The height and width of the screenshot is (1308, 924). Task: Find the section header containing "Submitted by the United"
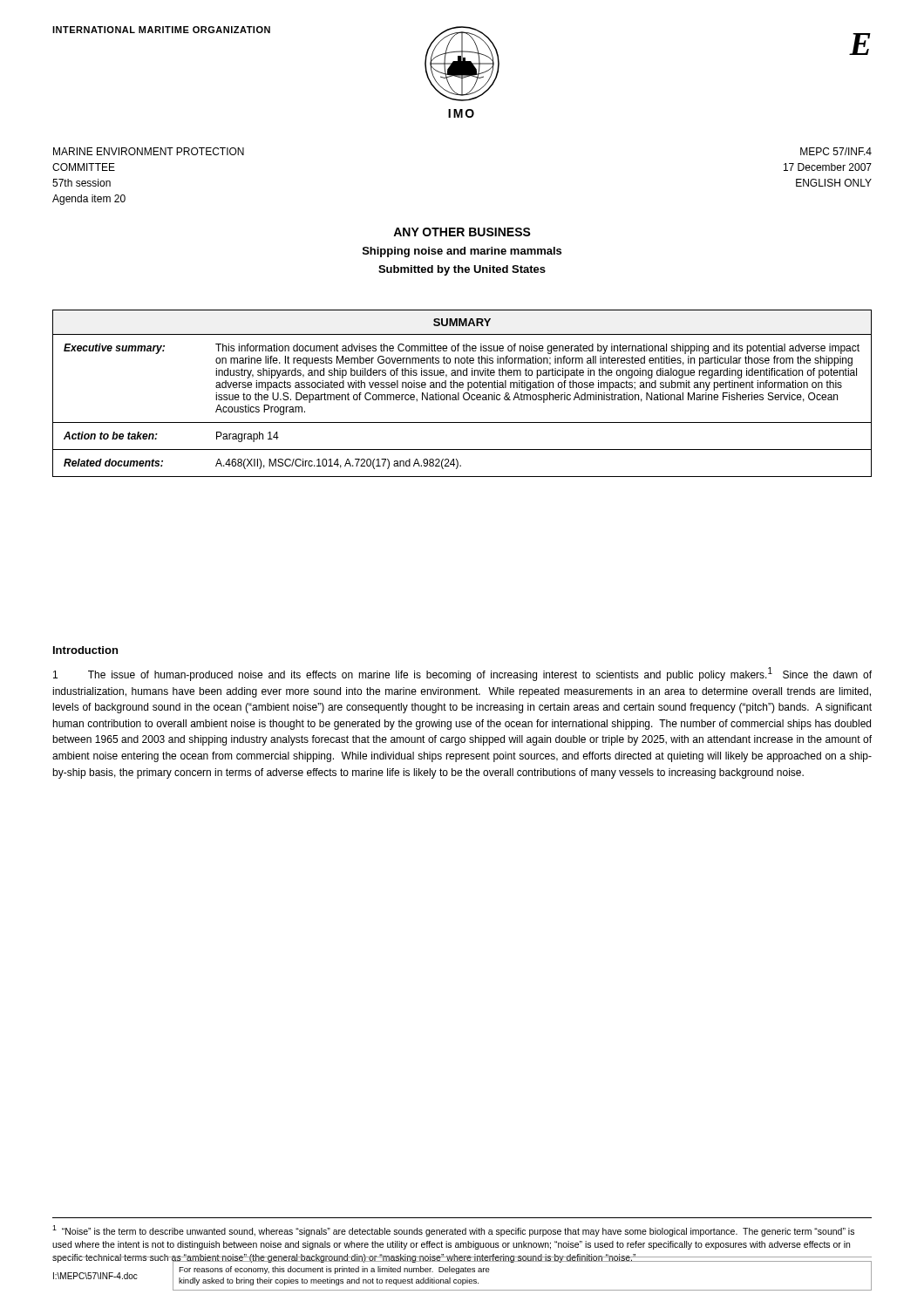click(x=462, y=269)
